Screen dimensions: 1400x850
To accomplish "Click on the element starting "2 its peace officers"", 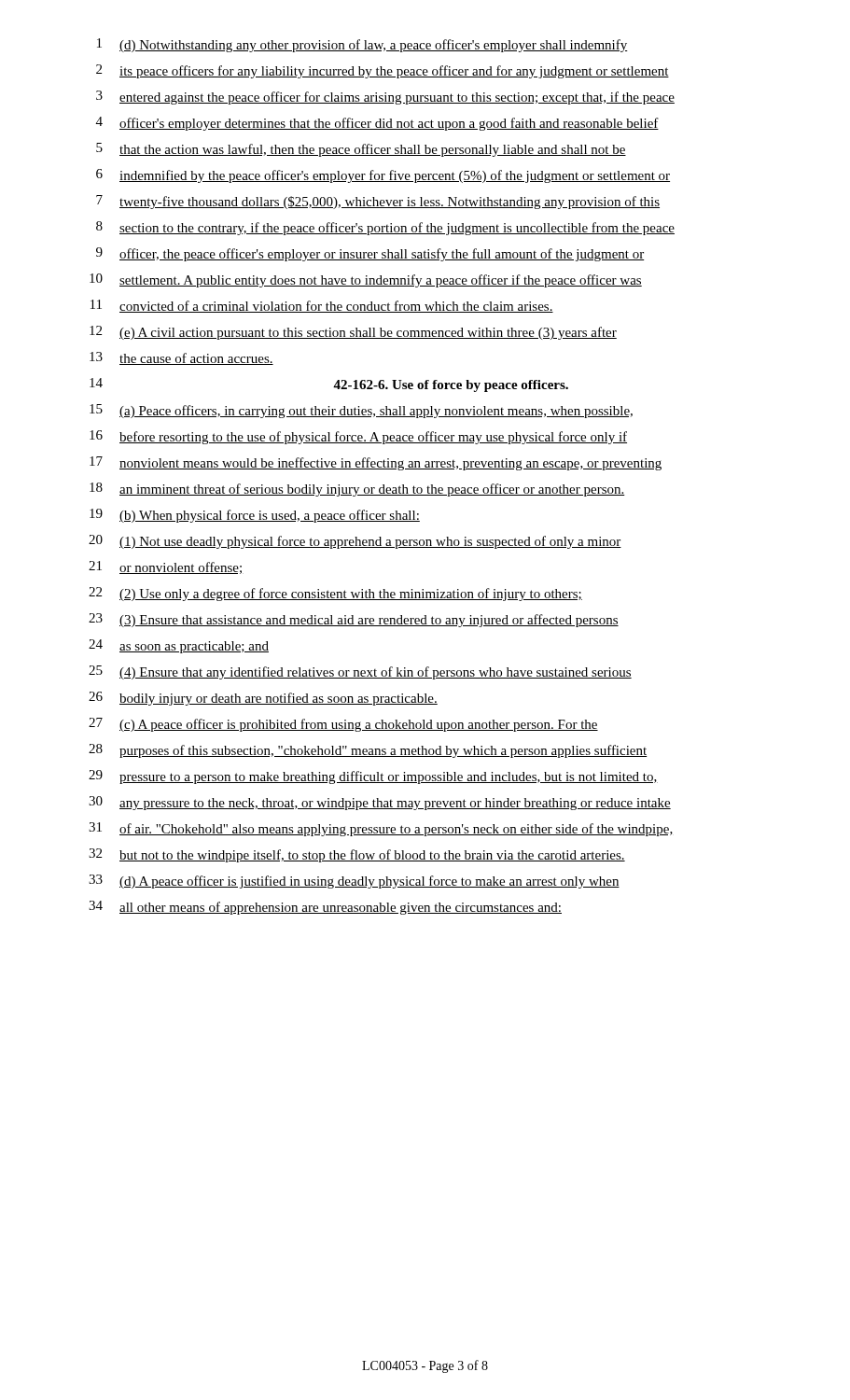I will point(425,72).
